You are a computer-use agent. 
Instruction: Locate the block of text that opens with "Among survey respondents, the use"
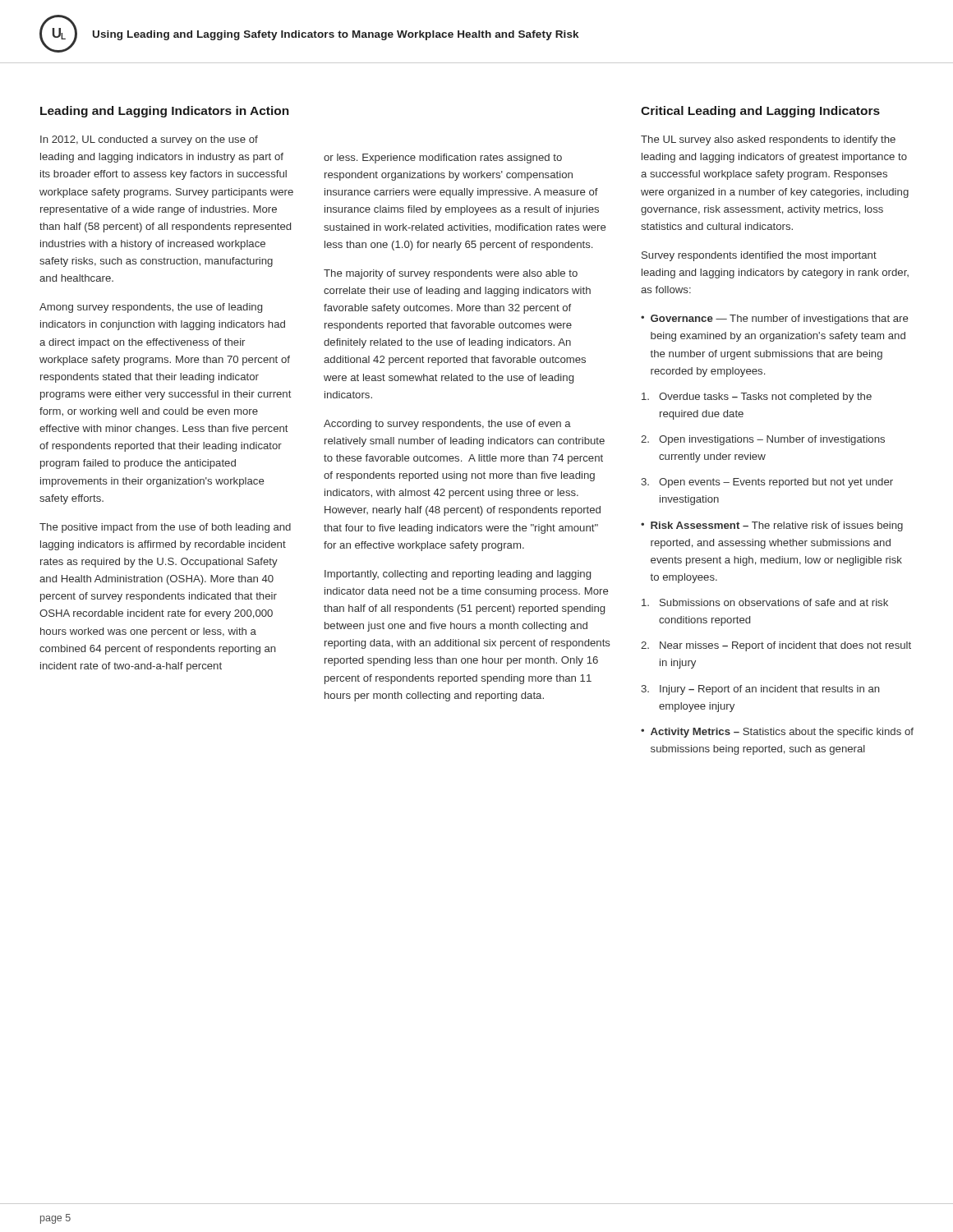click(165, 402)
